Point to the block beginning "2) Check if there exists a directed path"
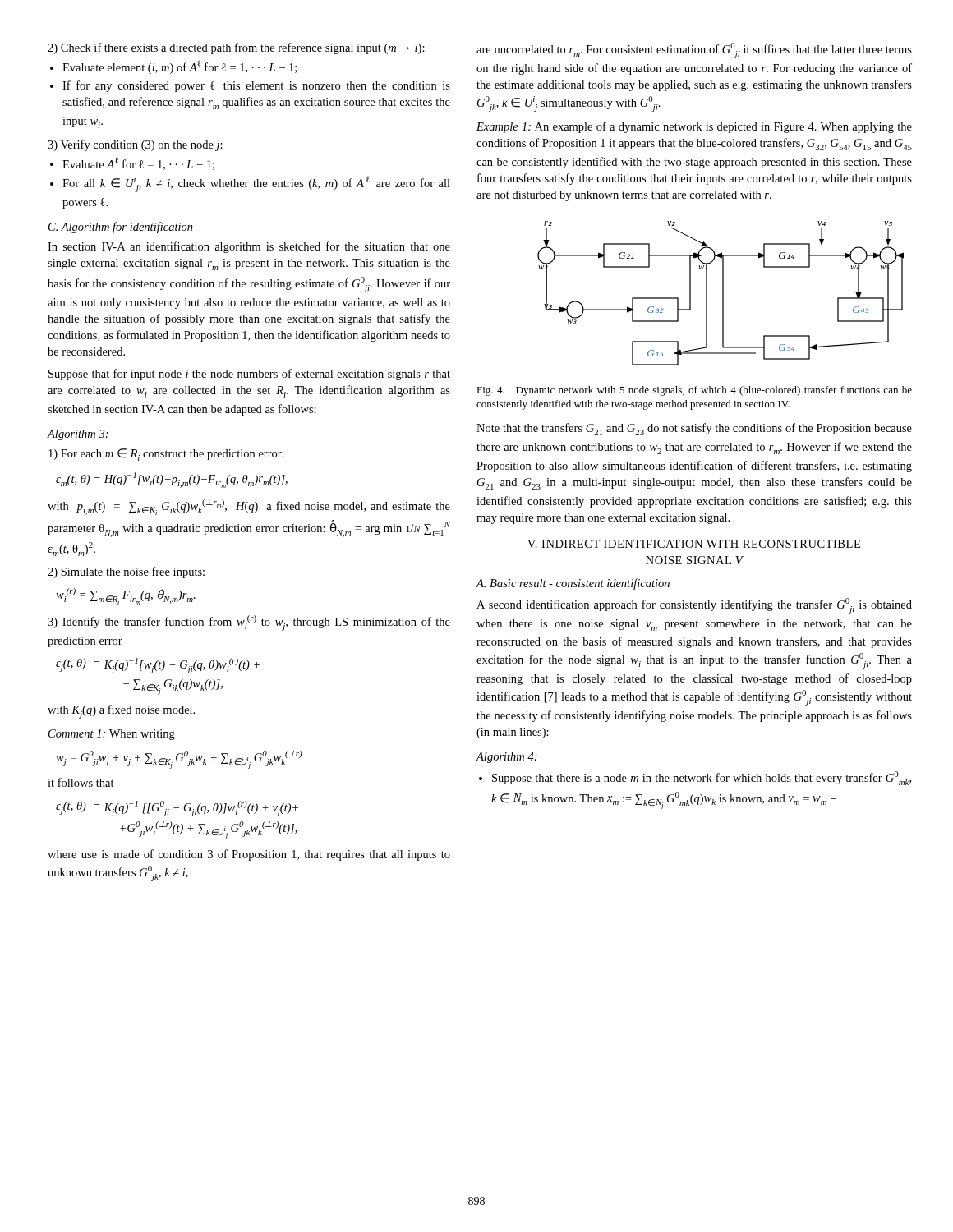This screenshot has height=1232, width=953. tap(249, 86)
